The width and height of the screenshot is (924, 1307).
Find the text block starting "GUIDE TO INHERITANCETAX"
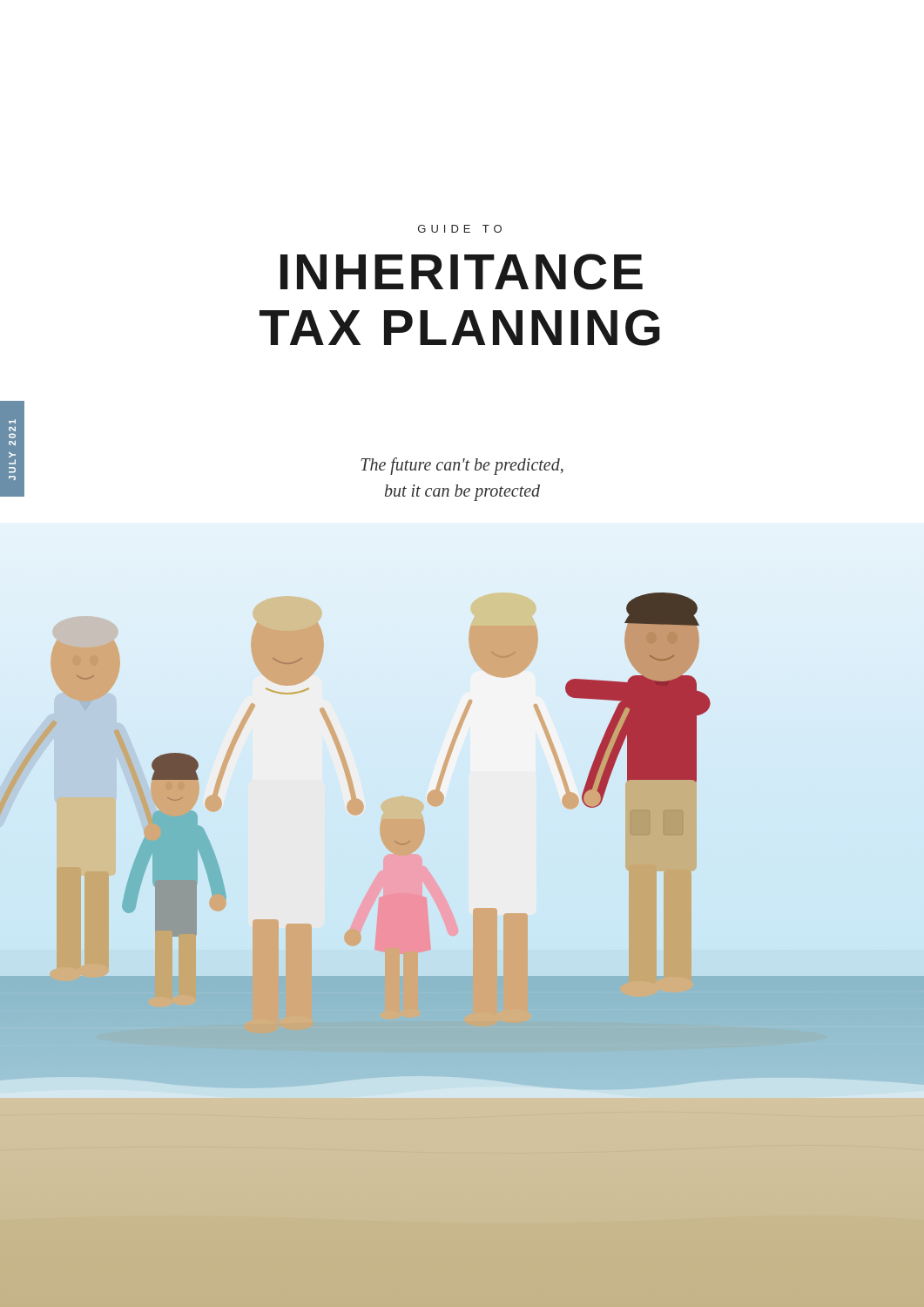(462, 289)
